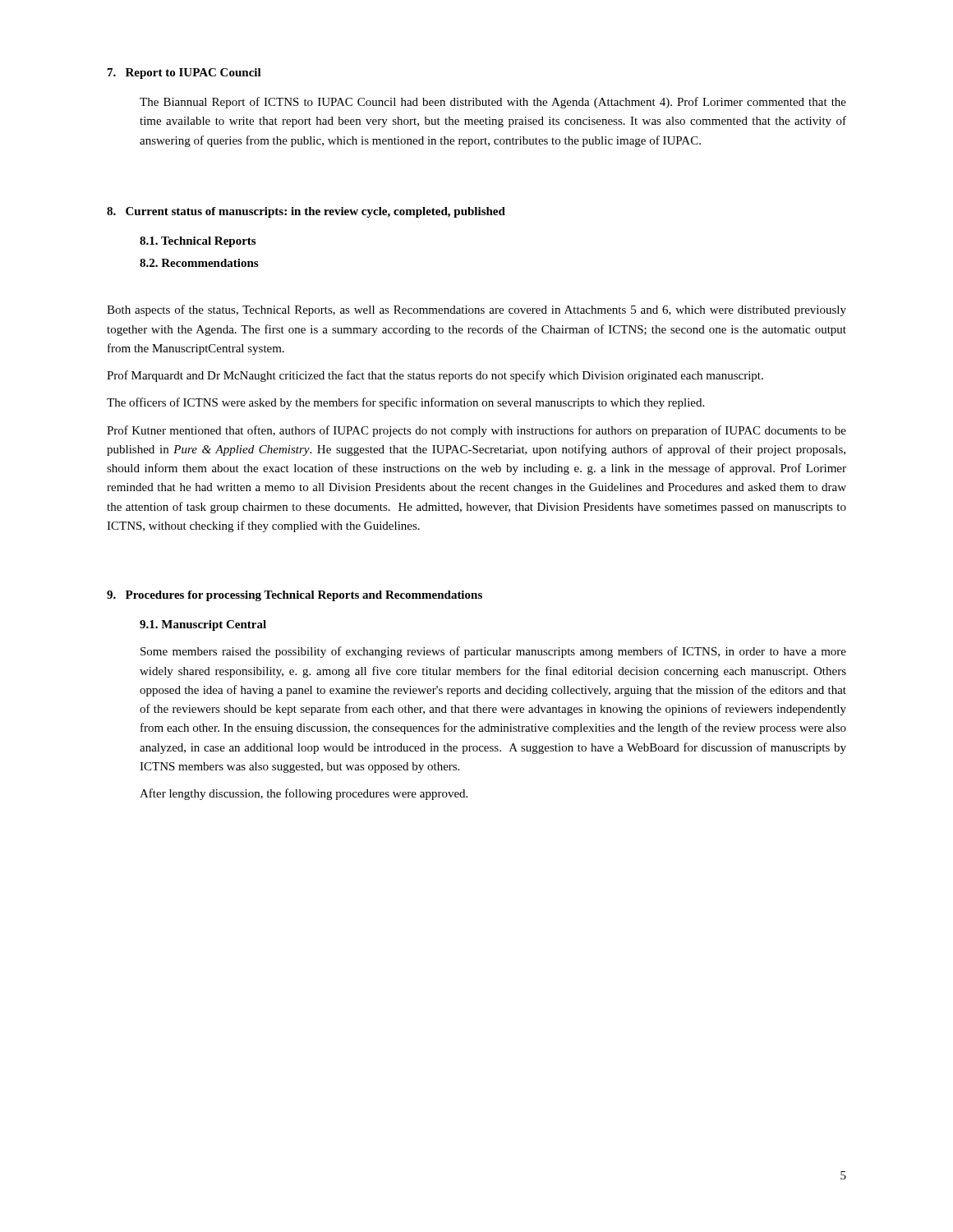The image size is (953, 1232).
Task: Select the block starting "Some members raised the possibility of"
Action: click(x=493, y=709)
